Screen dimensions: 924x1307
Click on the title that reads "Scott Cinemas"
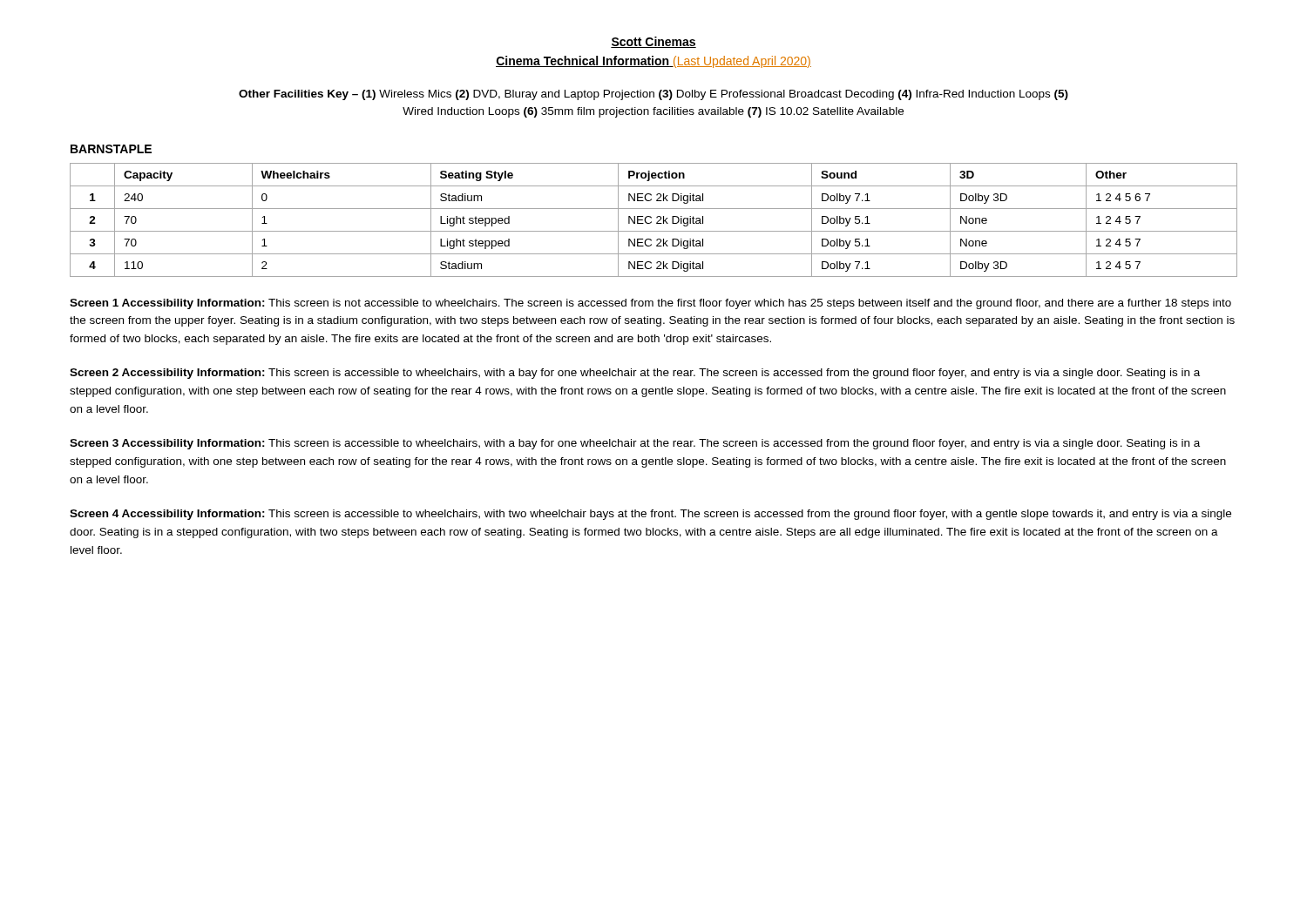654,42
